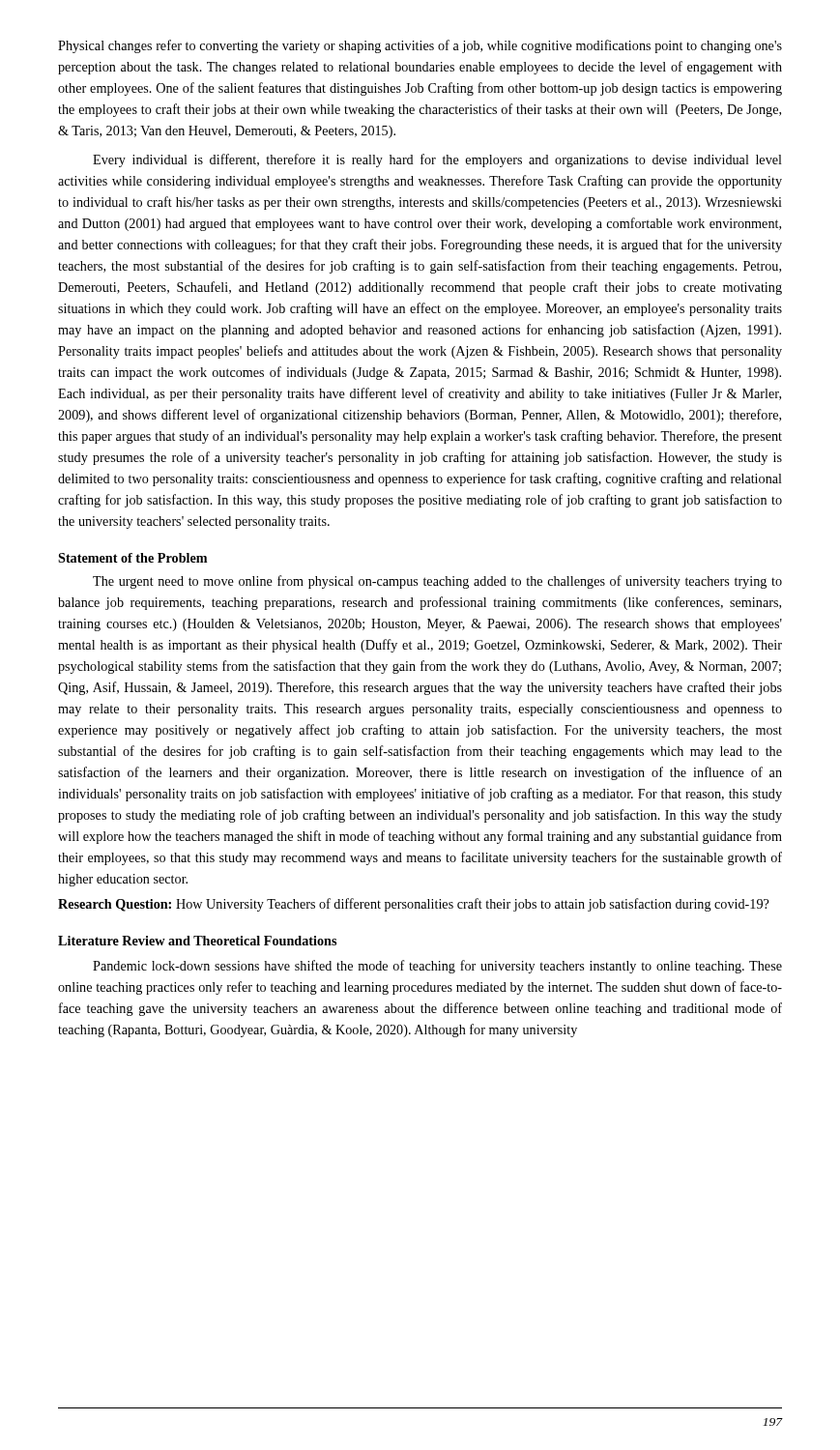
Task: Click on the text block that reads "Research Question: How University Teachers of different personalities"
Action: click(420, 904)
